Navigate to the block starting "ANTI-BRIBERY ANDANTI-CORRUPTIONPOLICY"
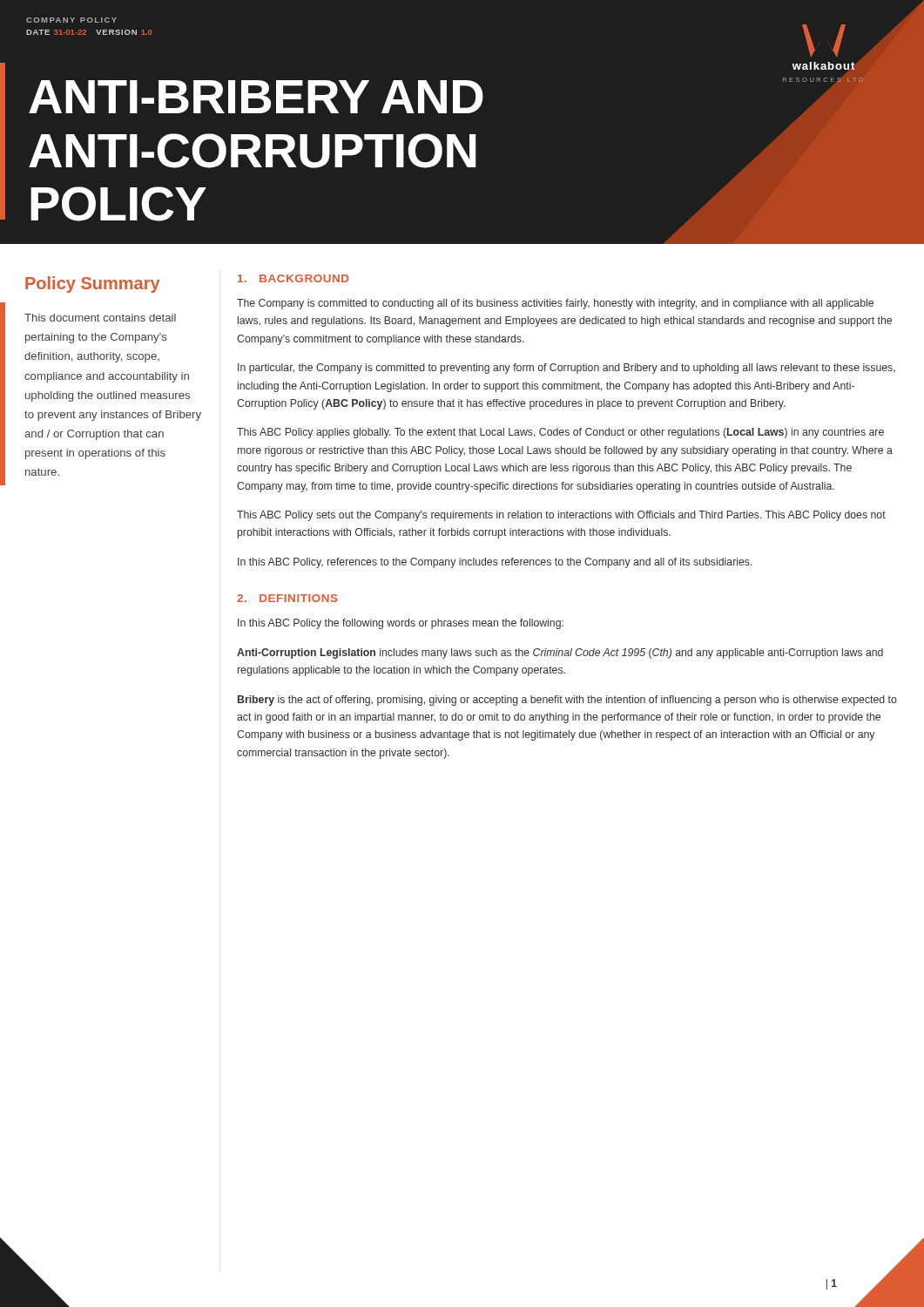This screenshot has width=924, height=1307. click(280, 150)
